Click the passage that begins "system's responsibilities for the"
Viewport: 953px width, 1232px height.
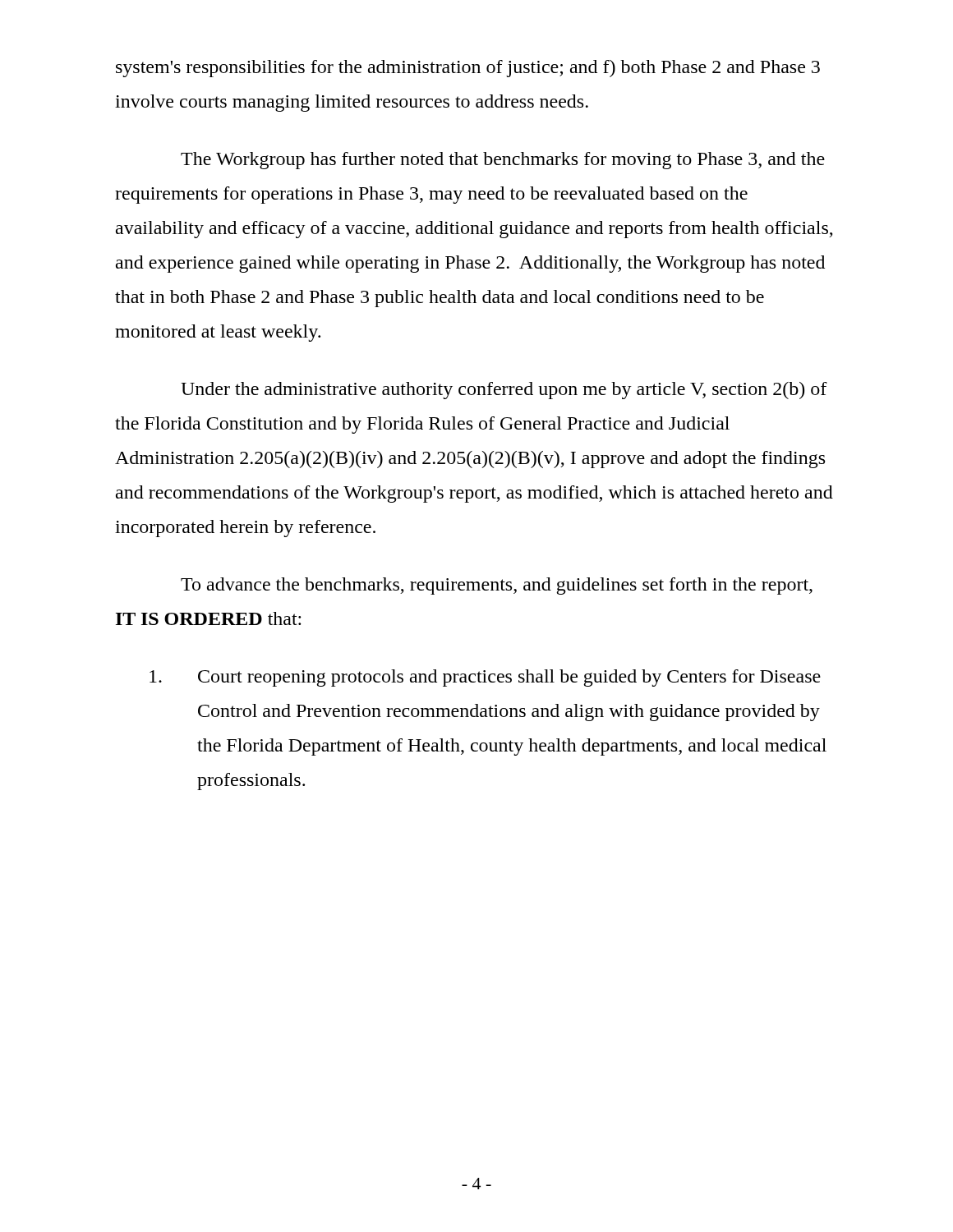468,84
